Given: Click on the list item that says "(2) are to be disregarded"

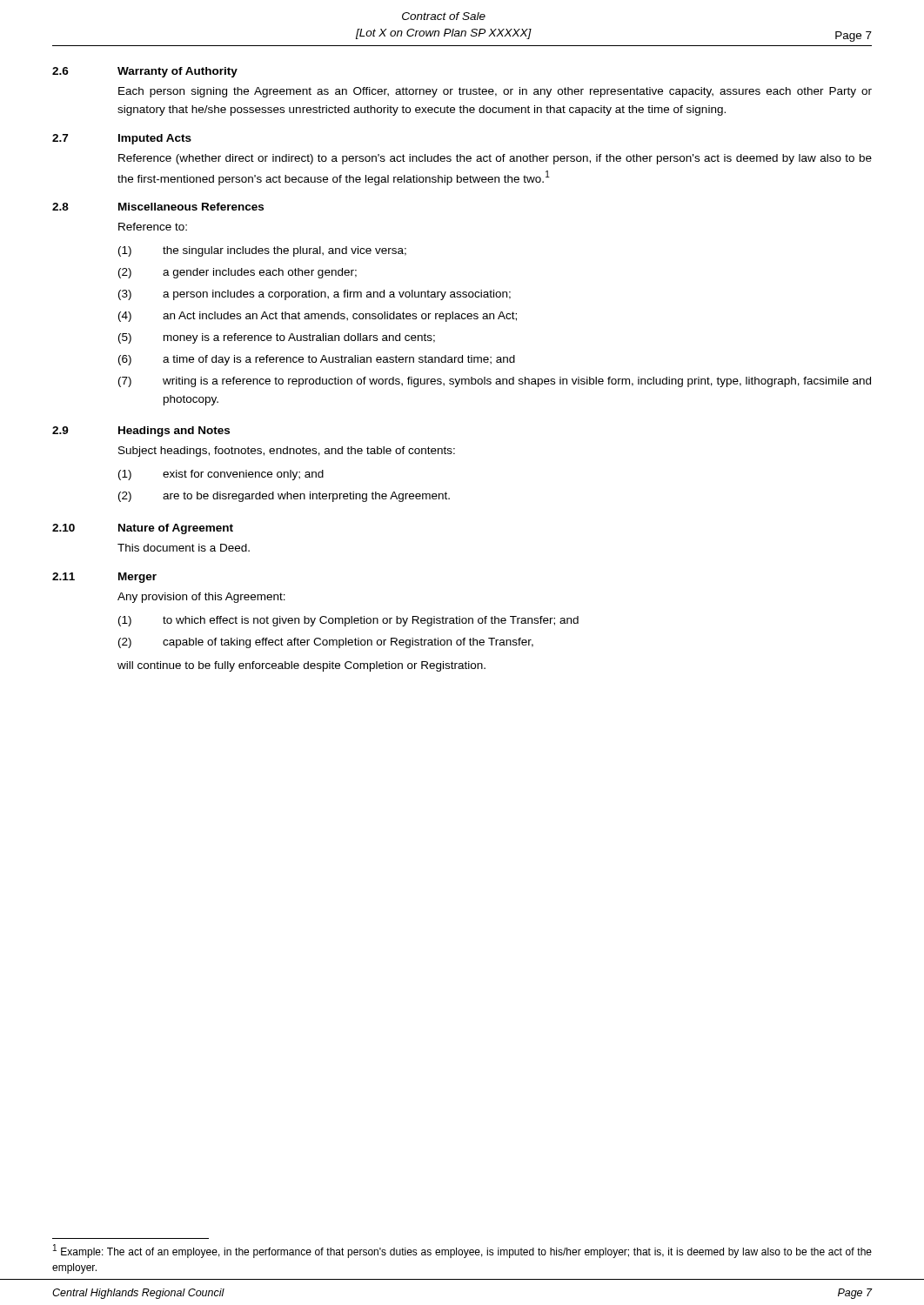Looking at the screenshot, I should click(x=284, y=497).
